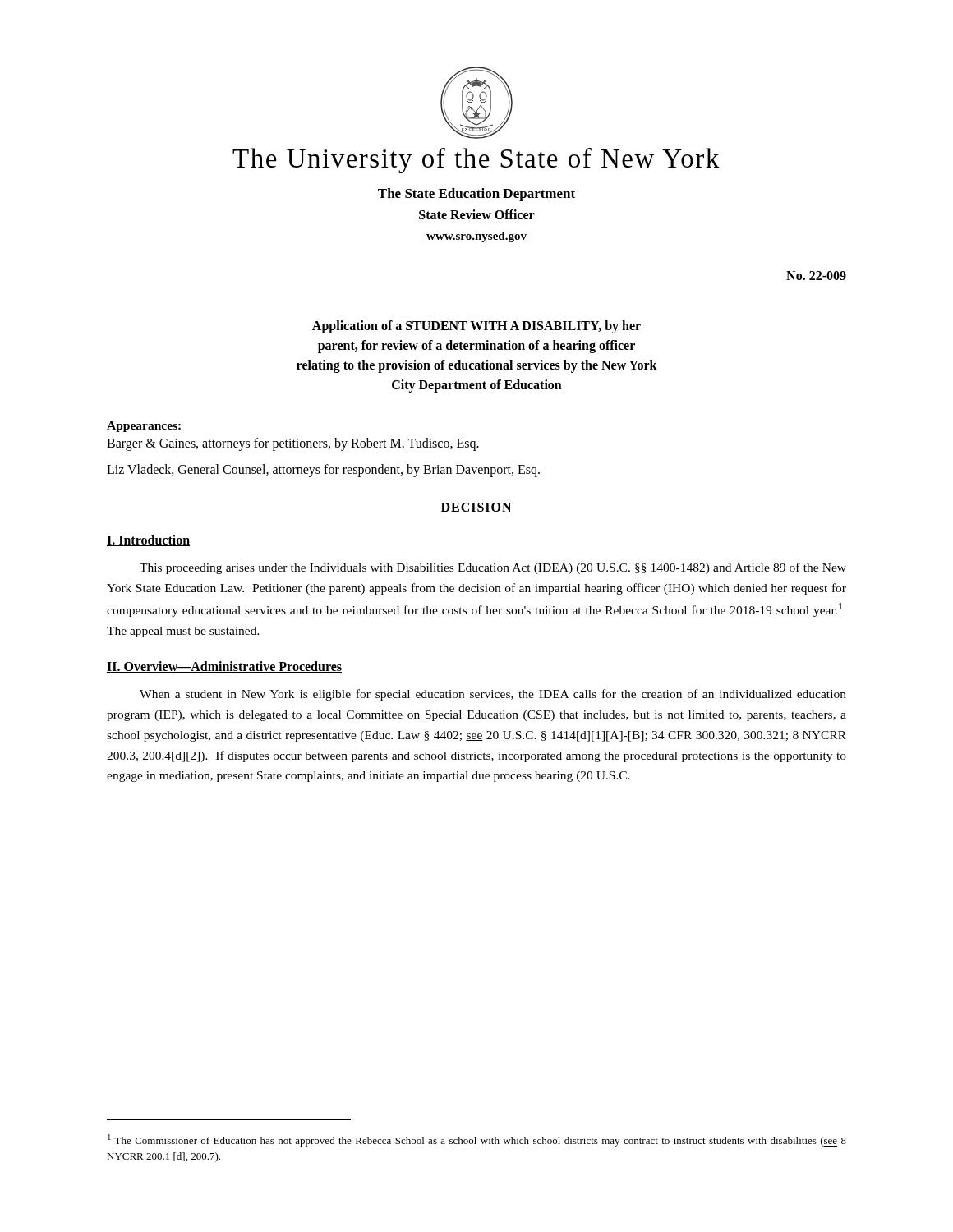Locate the logo
Screen dimensions: 1232x953
tap(476, 103)
